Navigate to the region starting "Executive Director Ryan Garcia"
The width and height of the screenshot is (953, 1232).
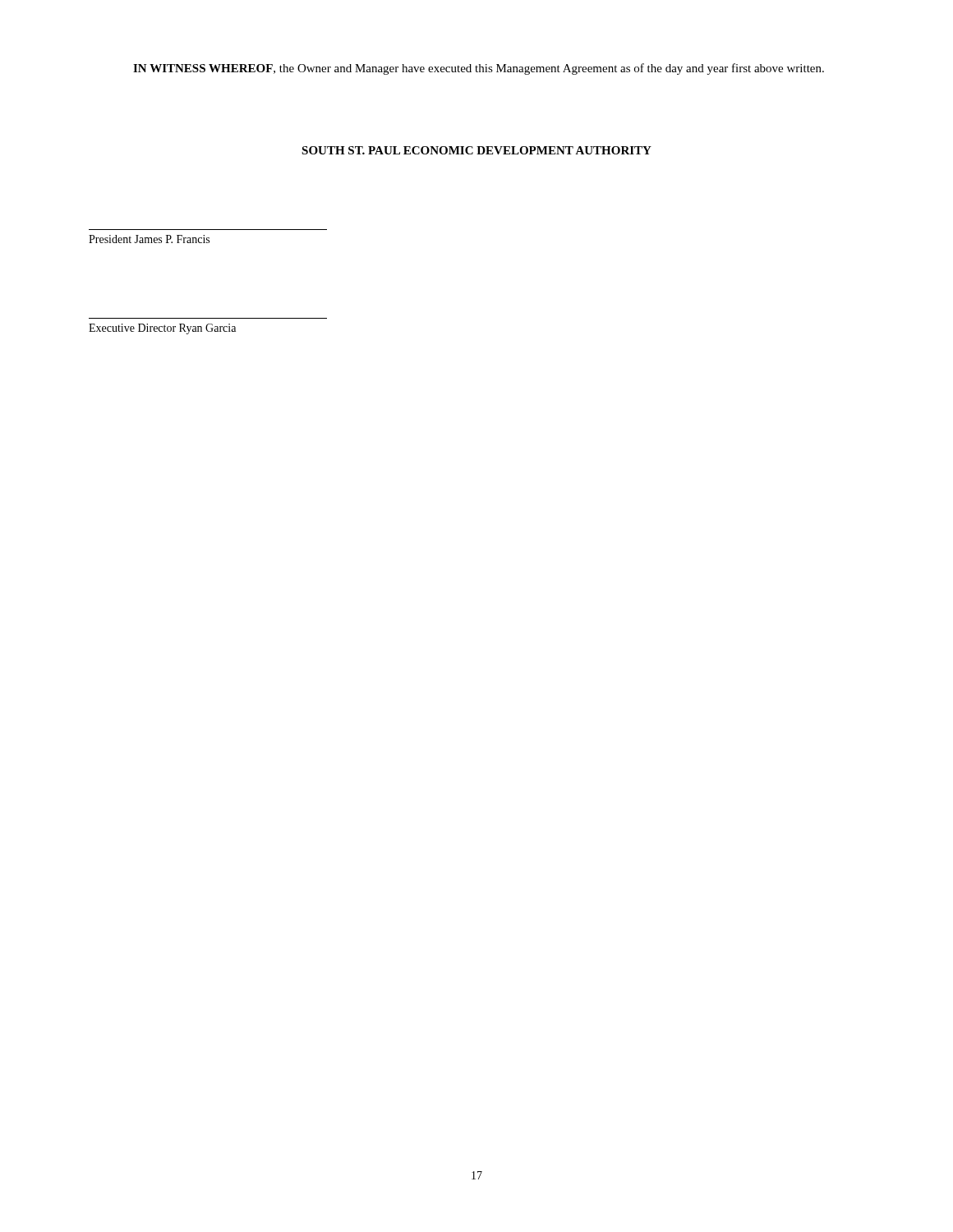point(162,329)
